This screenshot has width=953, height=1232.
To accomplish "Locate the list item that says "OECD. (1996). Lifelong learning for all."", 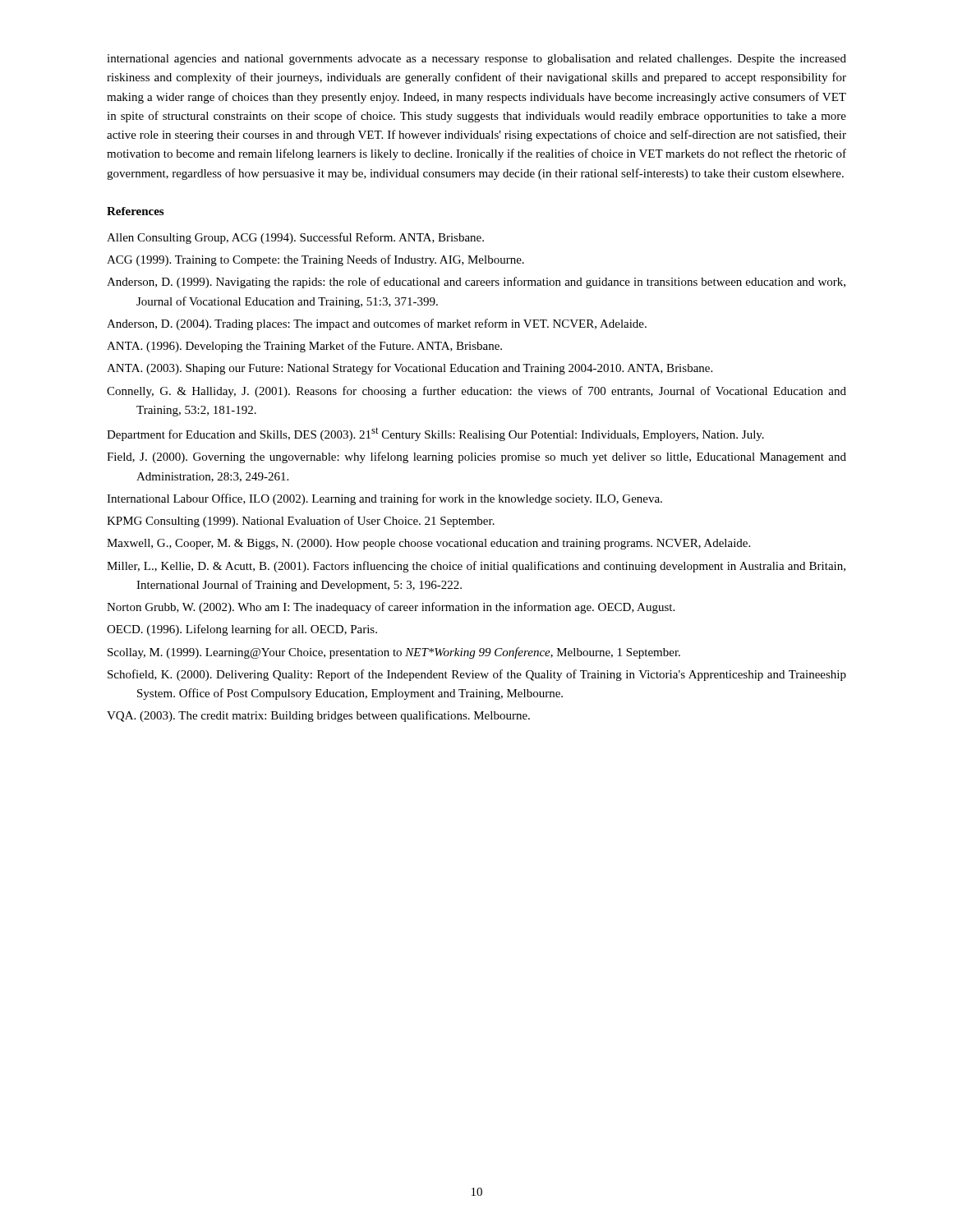I will click(242, 629).
